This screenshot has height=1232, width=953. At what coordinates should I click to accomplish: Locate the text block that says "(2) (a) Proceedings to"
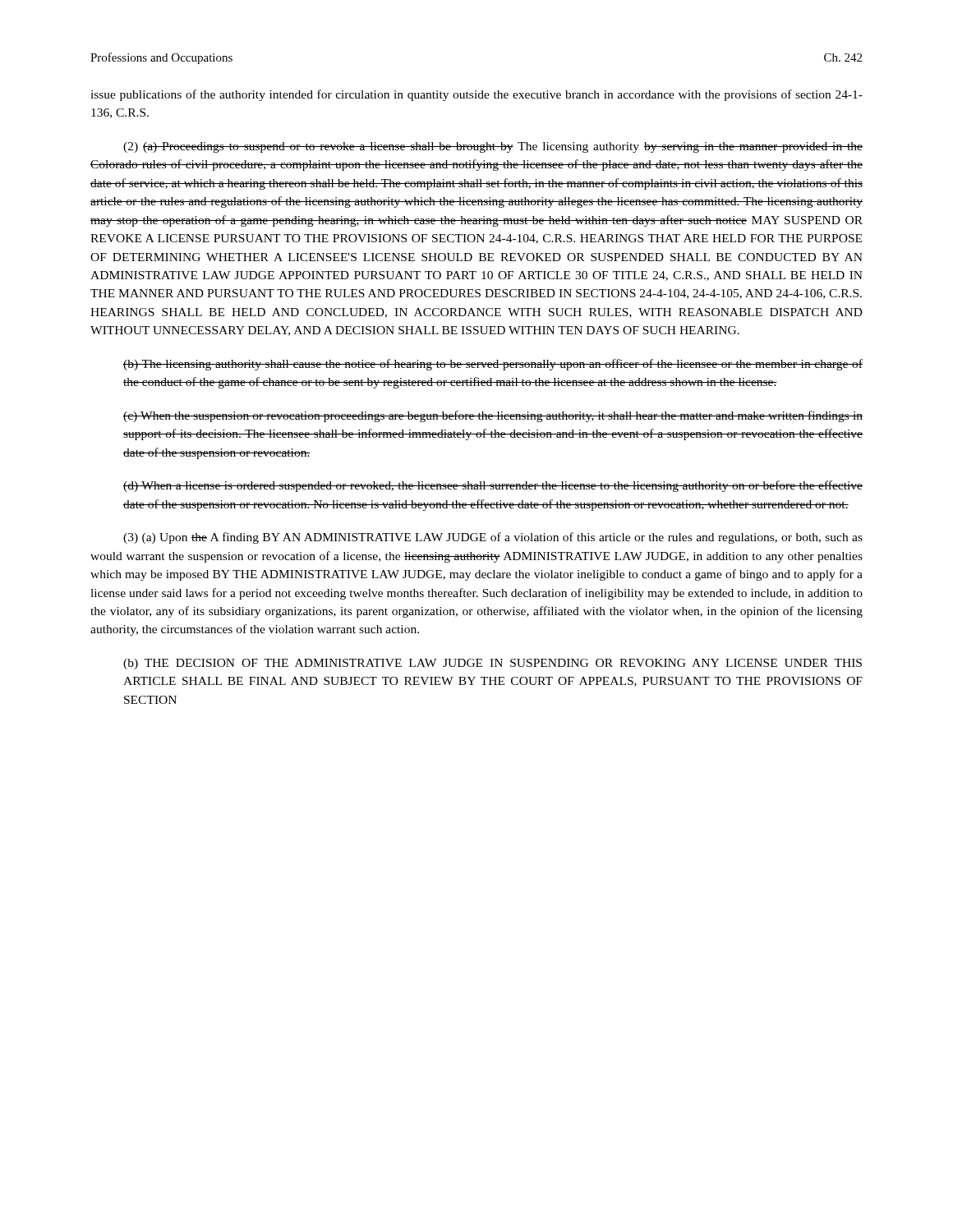[476, 238]
